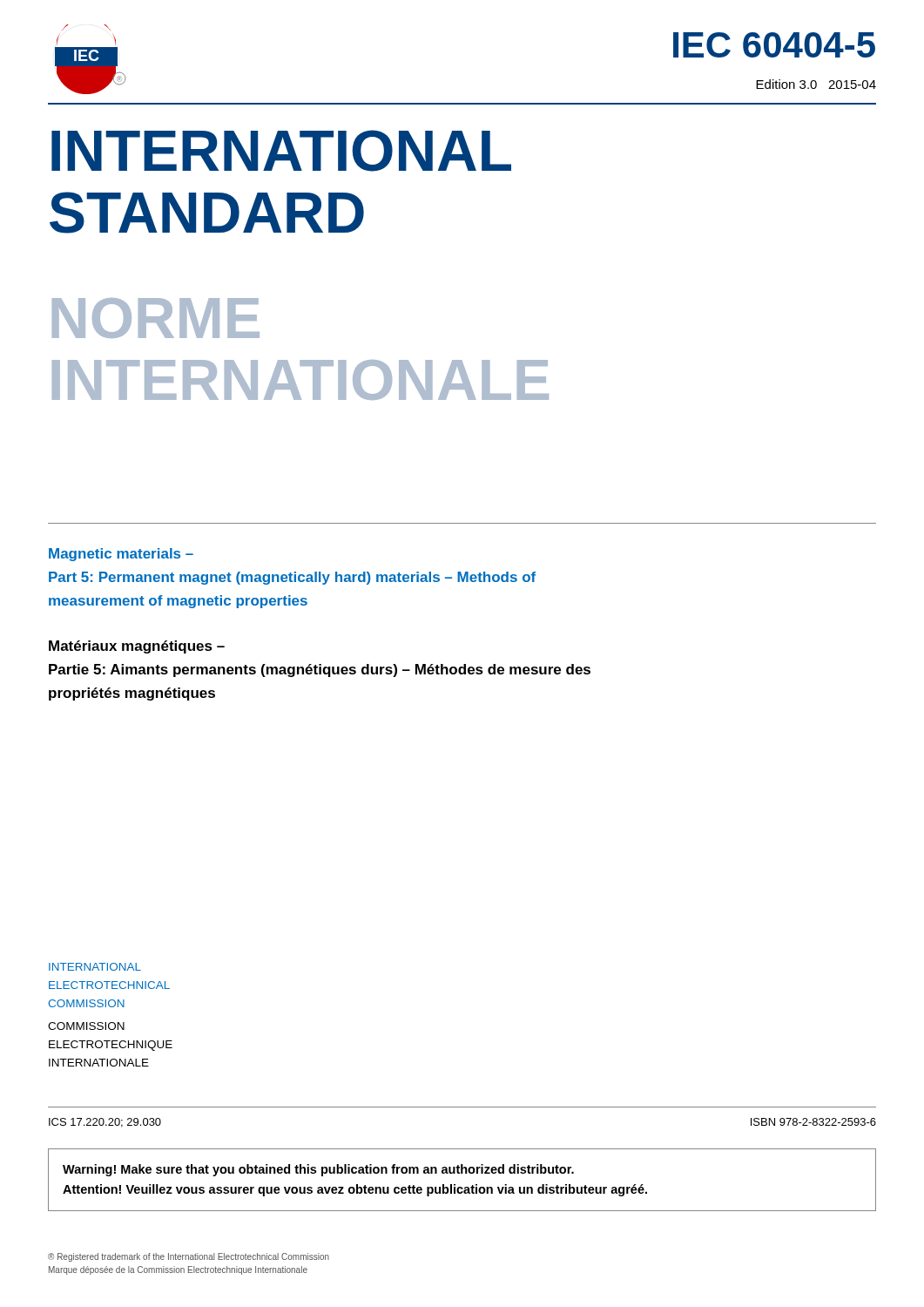
Task: Click where it says "IEC 60404-5"
Action: [773, 45]
